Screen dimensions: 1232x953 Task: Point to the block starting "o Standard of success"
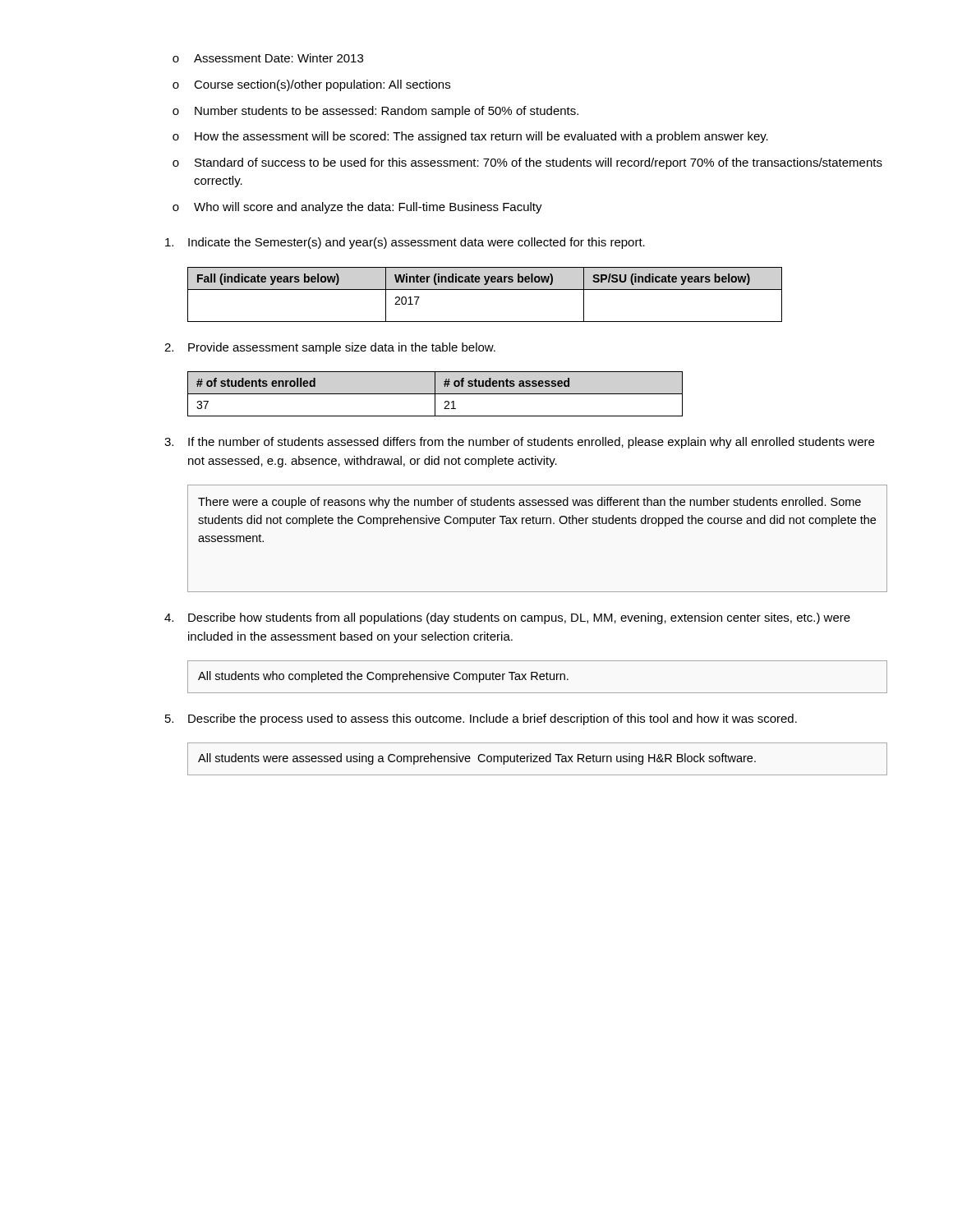click(x=526, y=171)
